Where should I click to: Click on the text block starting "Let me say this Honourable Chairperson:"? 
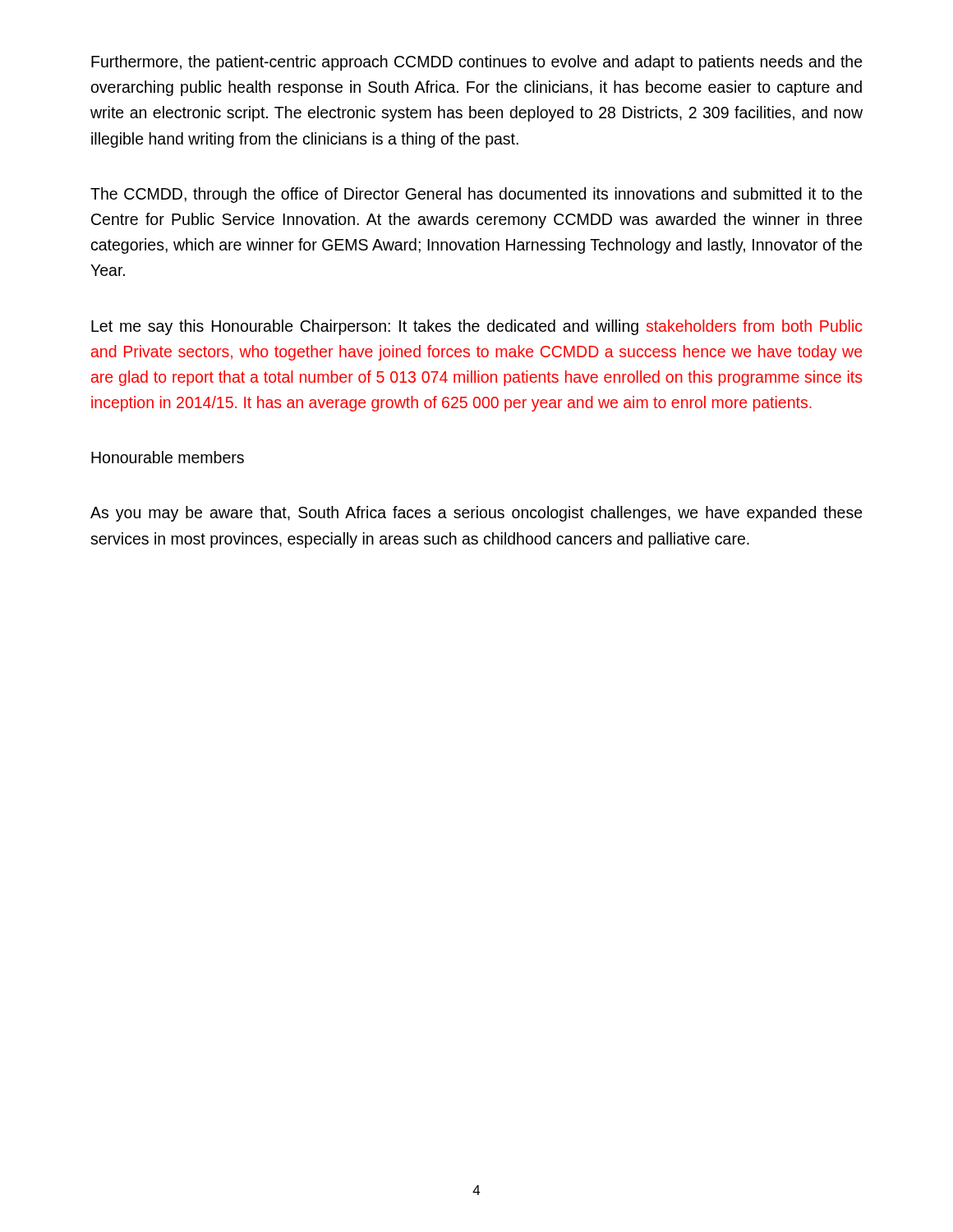tap(476, 364)
